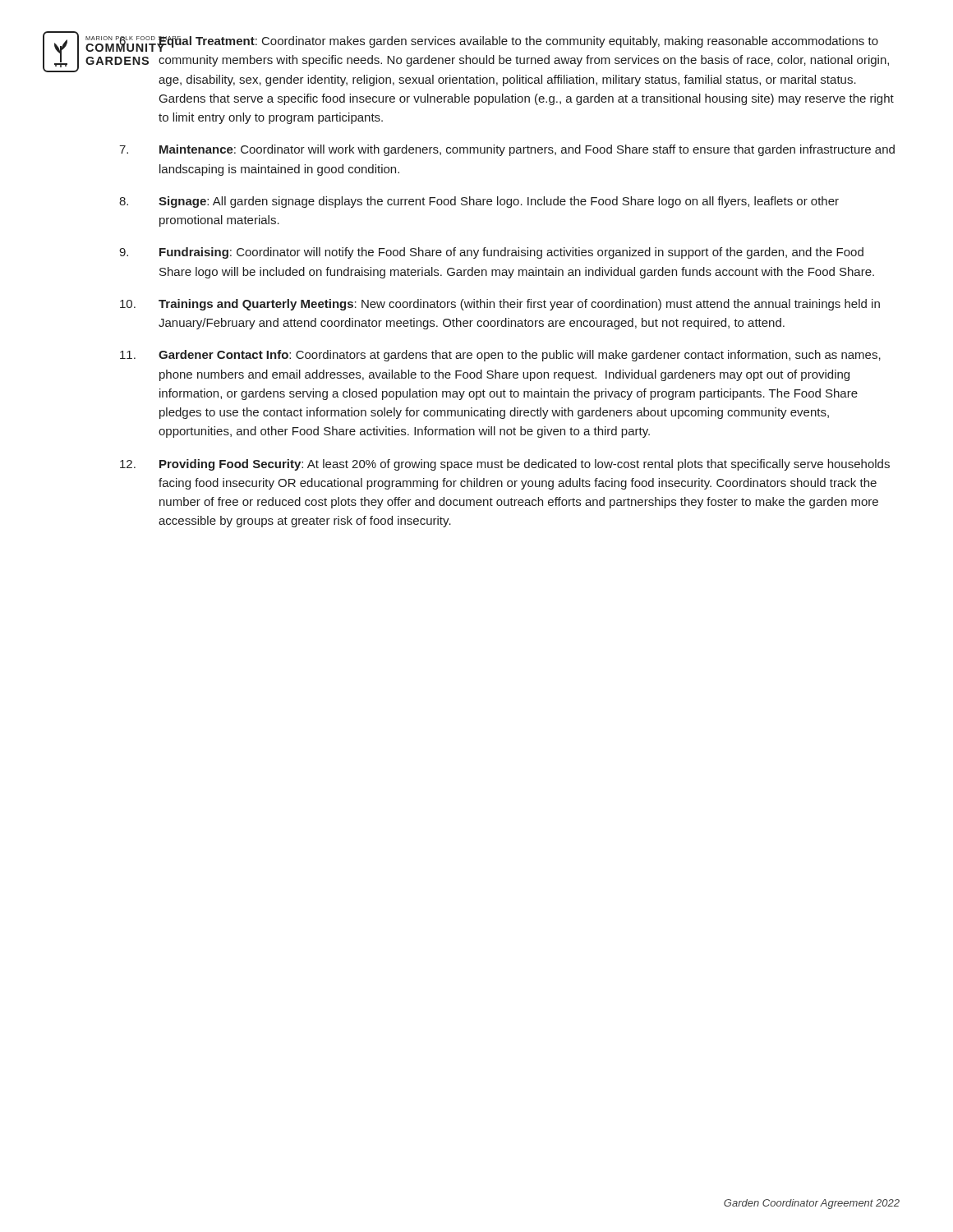Select the passage starting "9. Fundraising: Coordinator will notify the Food"

(509, 262)
